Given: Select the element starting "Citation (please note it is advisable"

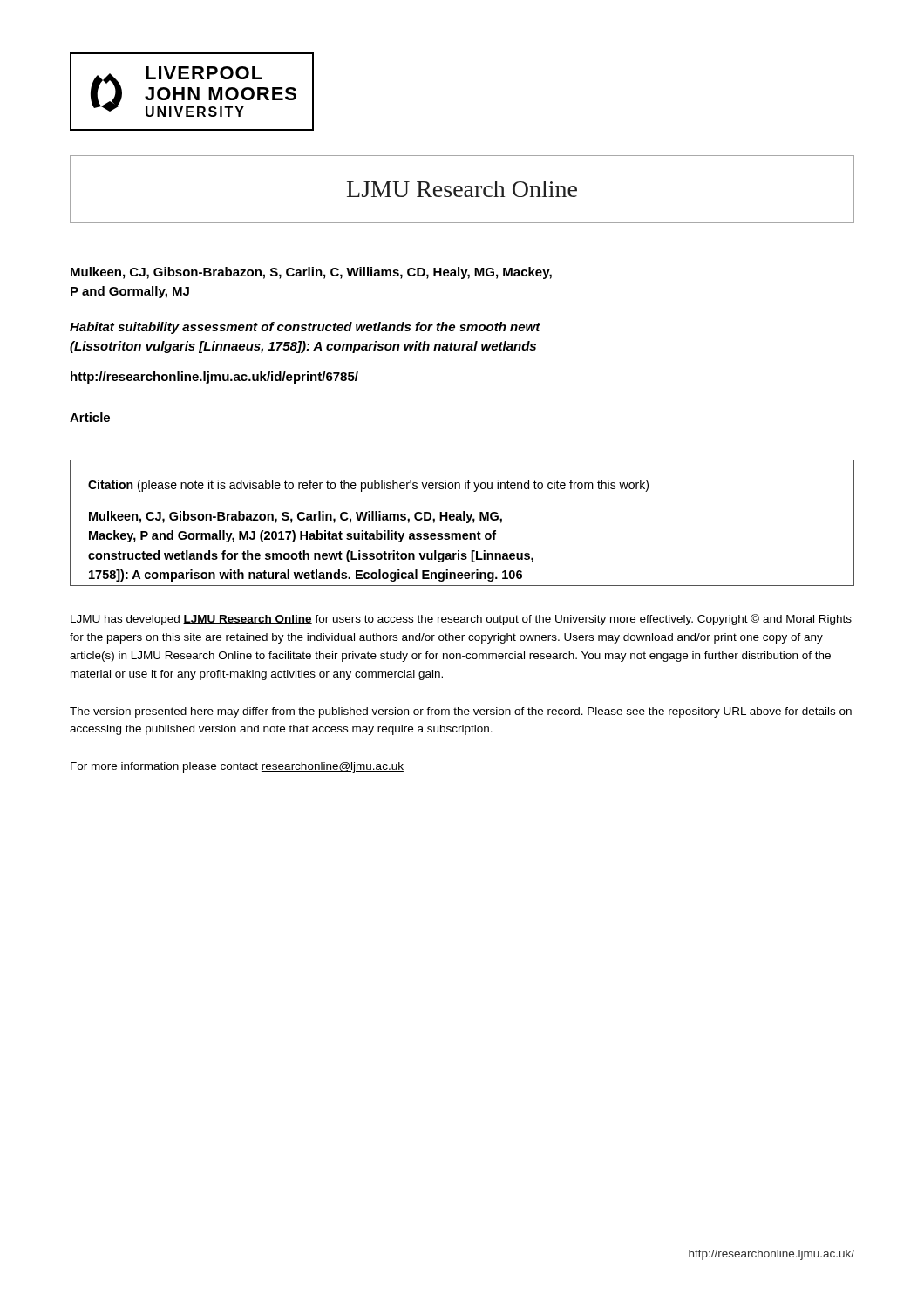Looking at the screenshot, I should [462, 531].
